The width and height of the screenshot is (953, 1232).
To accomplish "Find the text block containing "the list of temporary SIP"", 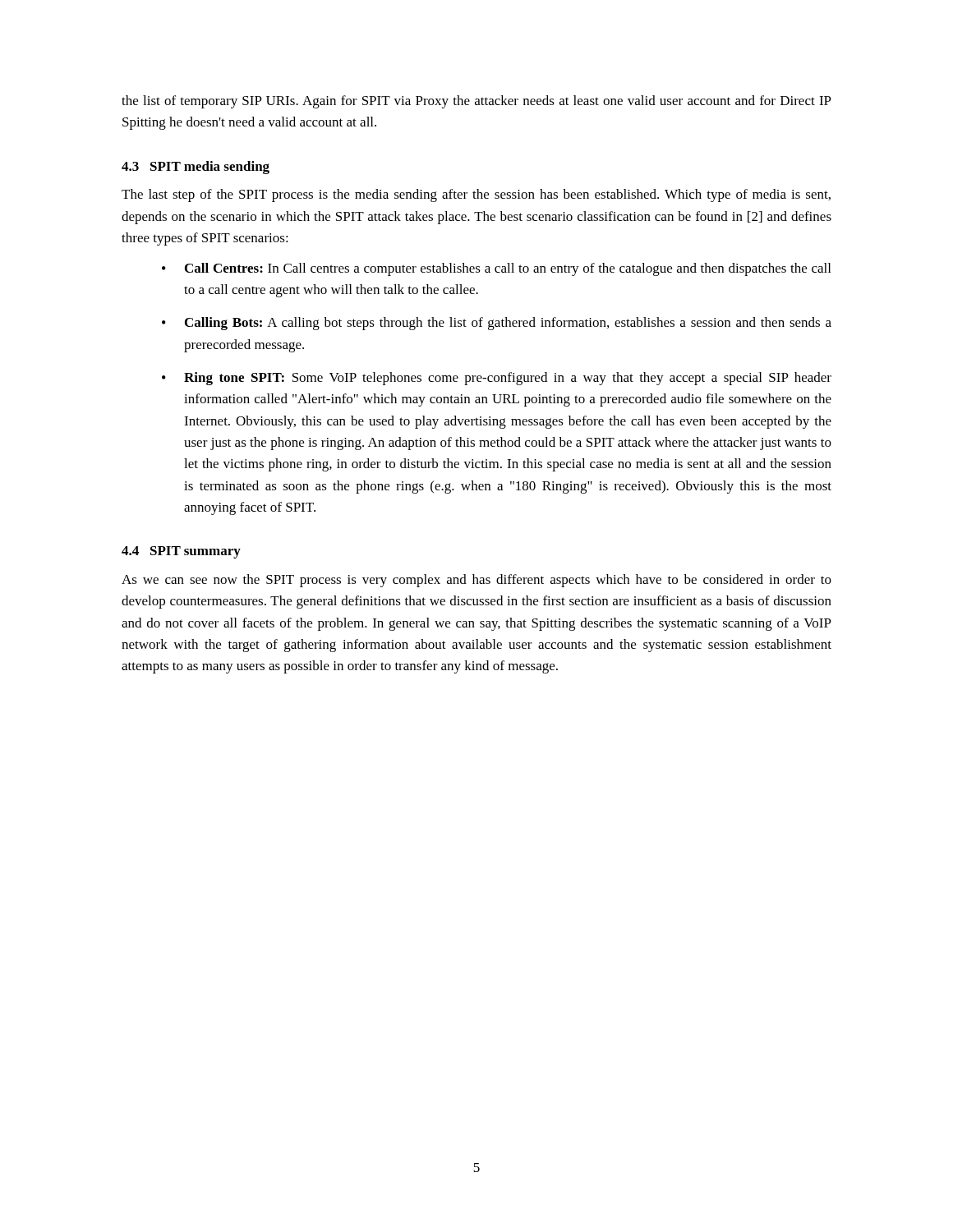I will 476,111.
